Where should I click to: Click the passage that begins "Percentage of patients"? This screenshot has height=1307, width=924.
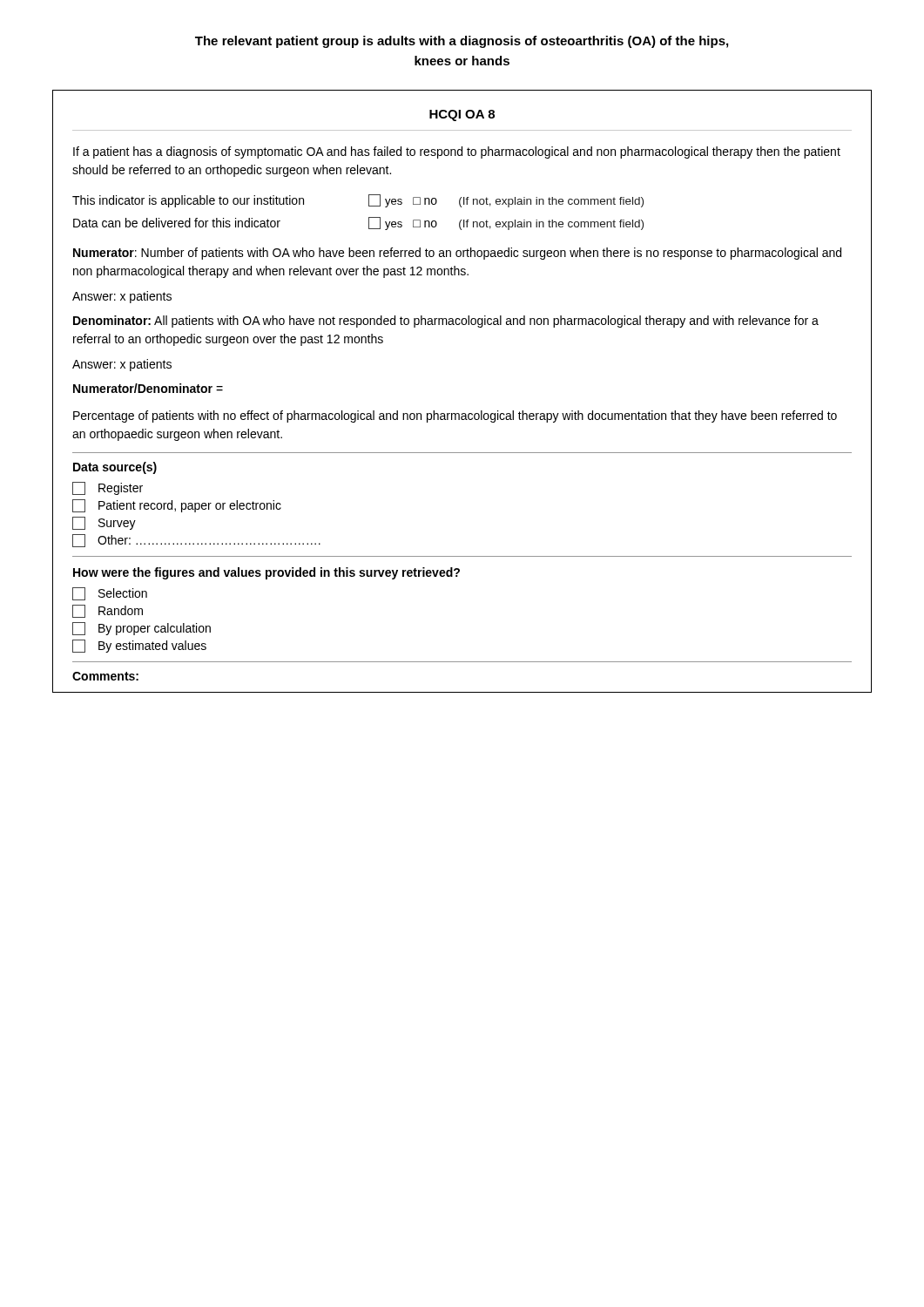455,425
